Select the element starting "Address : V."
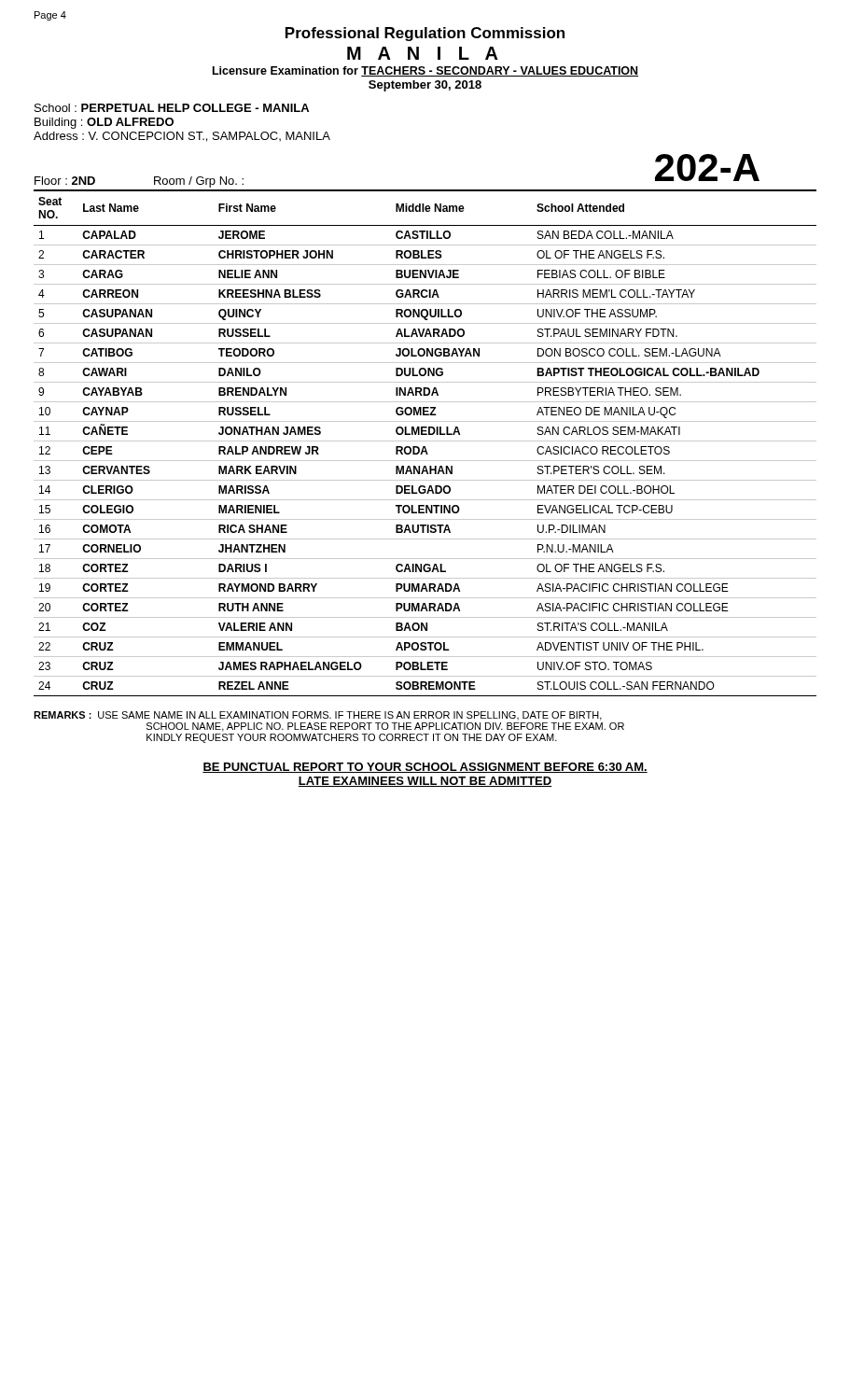 point(182,136)
